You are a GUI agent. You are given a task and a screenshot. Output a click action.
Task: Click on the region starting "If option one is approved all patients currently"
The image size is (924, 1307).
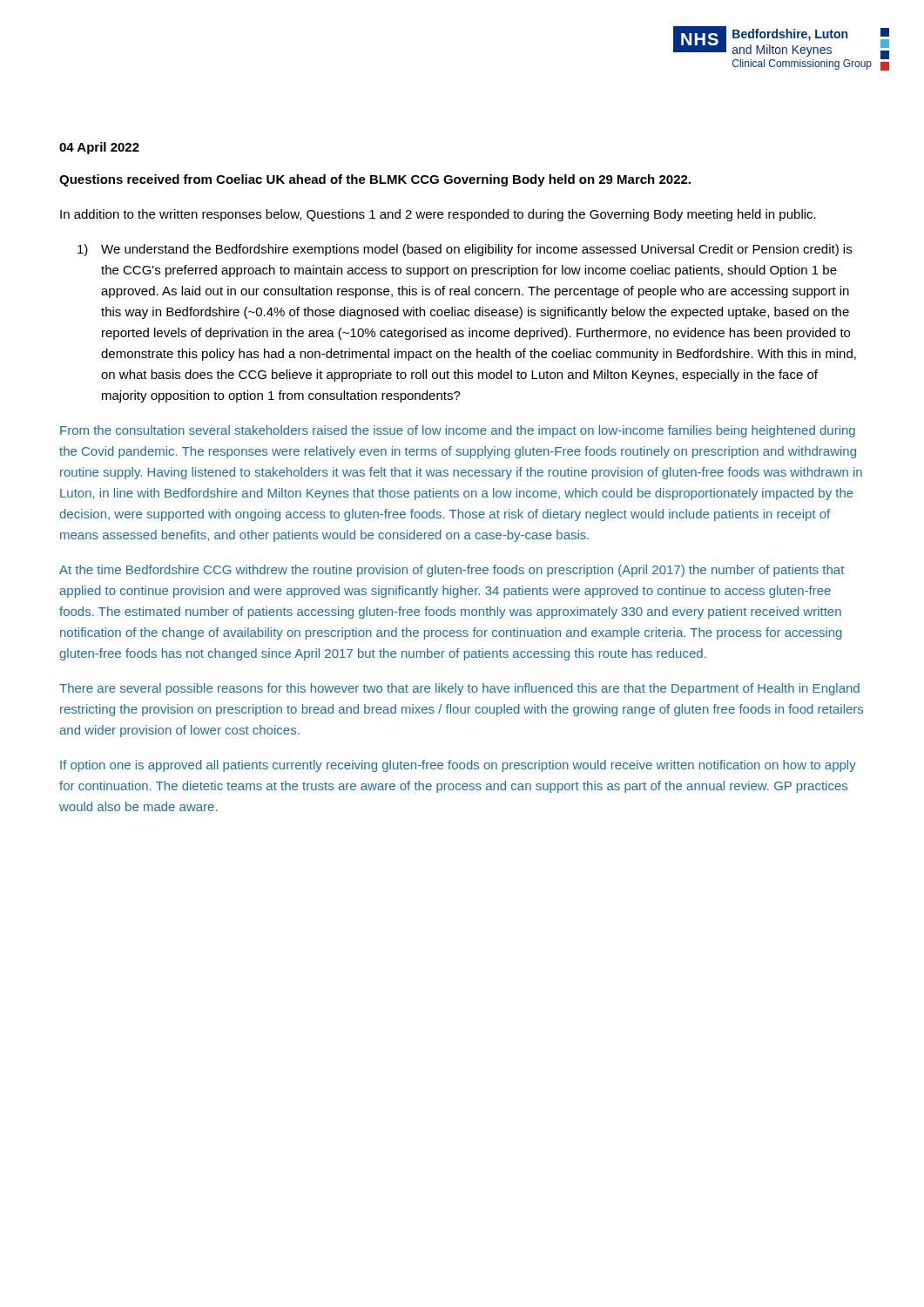[458, 785]
